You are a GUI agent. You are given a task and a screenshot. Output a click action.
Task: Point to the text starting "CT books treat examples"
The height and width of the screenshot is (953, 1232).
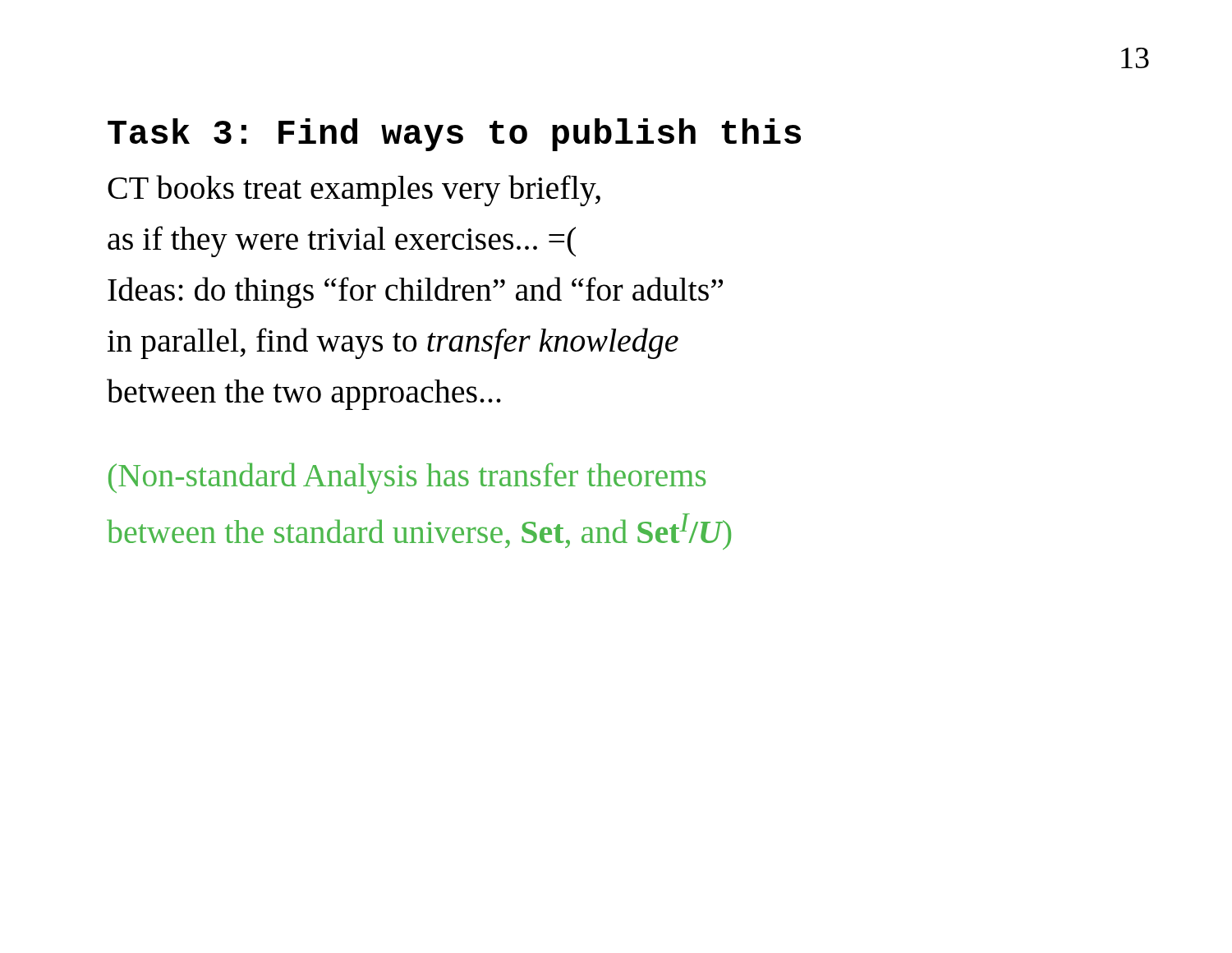click(x=416, y=290)
